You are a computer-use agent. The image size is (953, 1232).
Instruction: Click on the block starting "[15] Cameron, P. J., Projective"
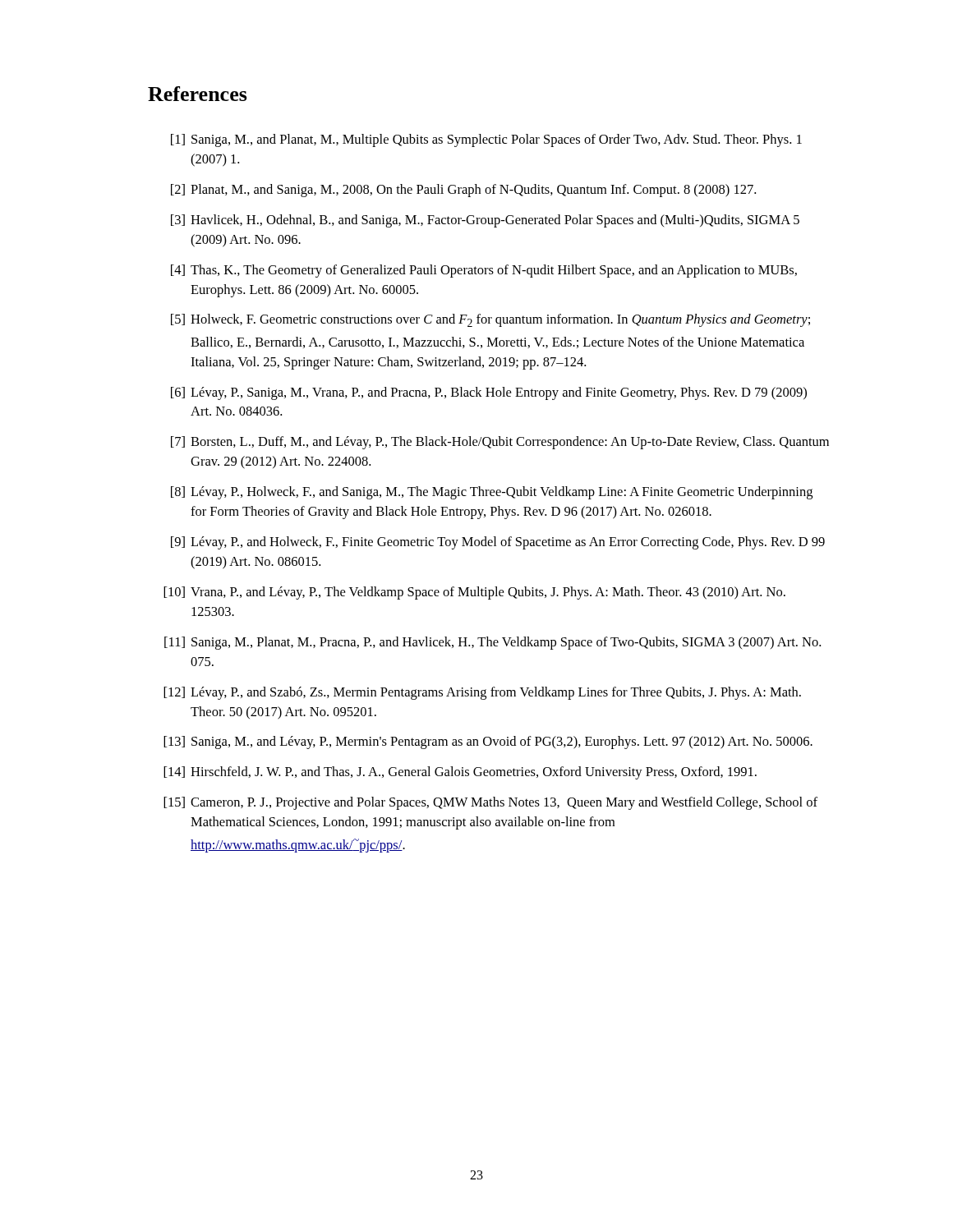pyautogui.click(x=489, y=824)
